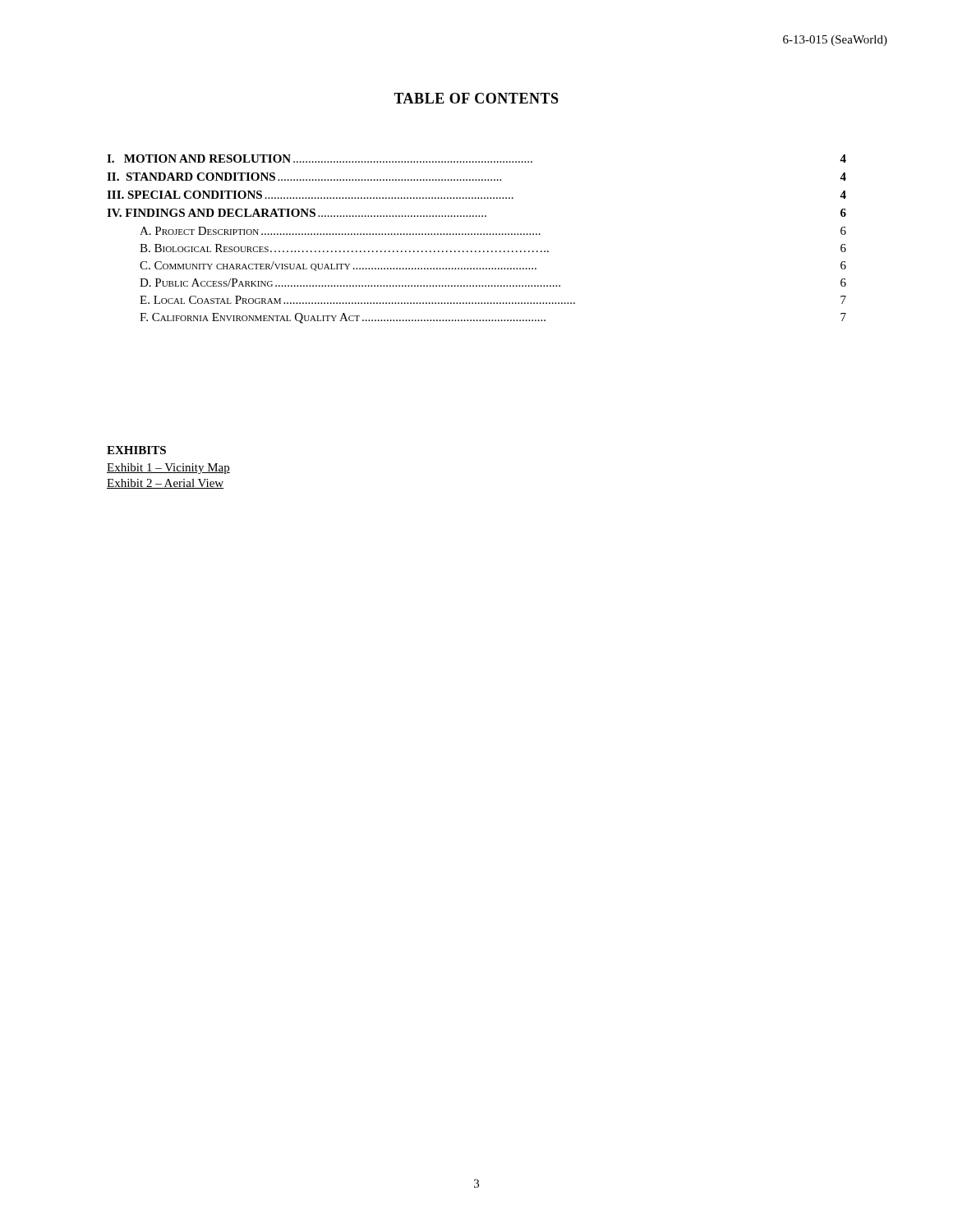Locate the list item that says "IV. FINDINGS AND DECLARATIONS"
Viewport: 953px width, 1232px height.
tap(476, 213)
